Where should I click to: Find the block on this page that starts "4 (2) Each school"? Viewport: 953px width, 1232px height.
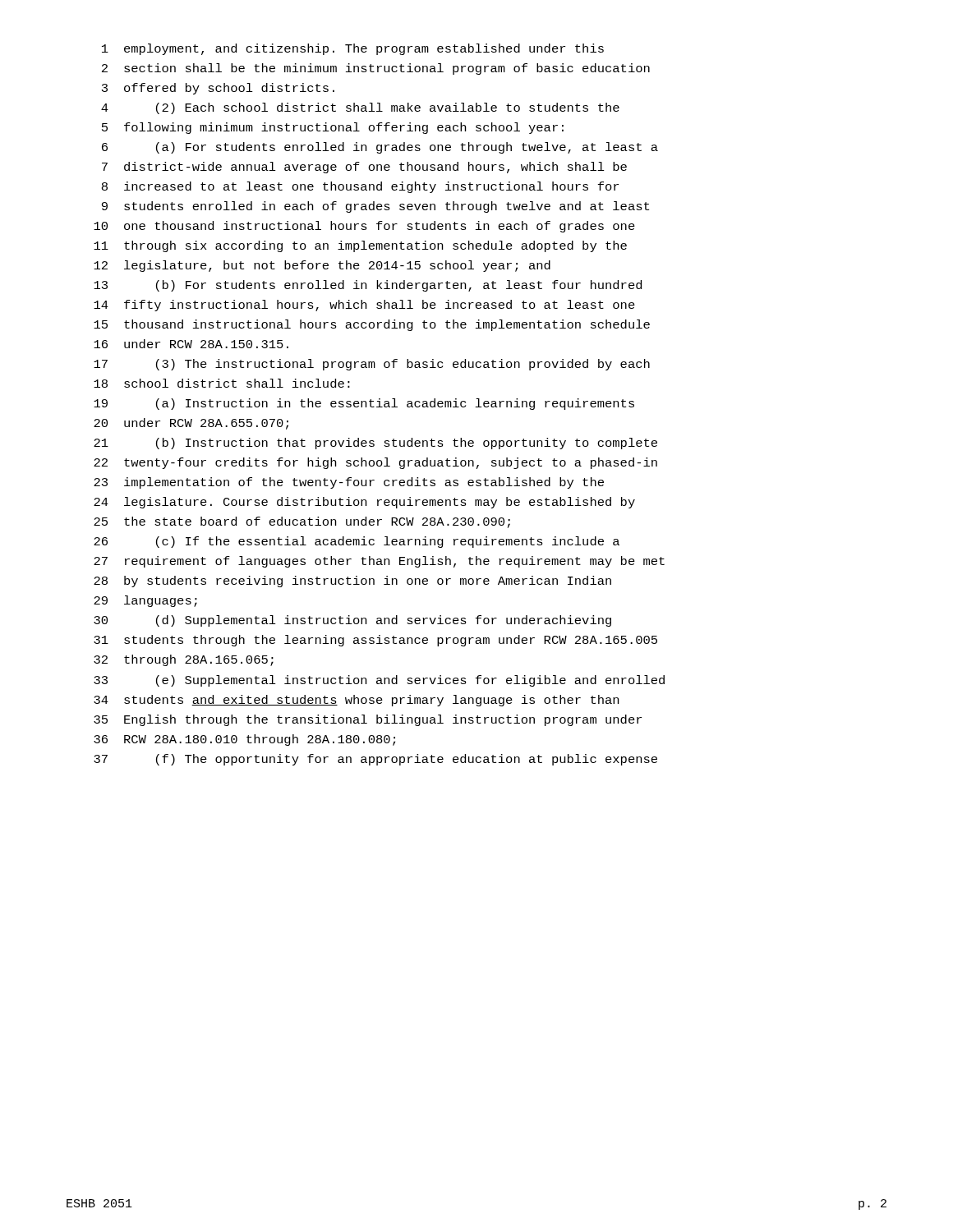pos(476,118)
